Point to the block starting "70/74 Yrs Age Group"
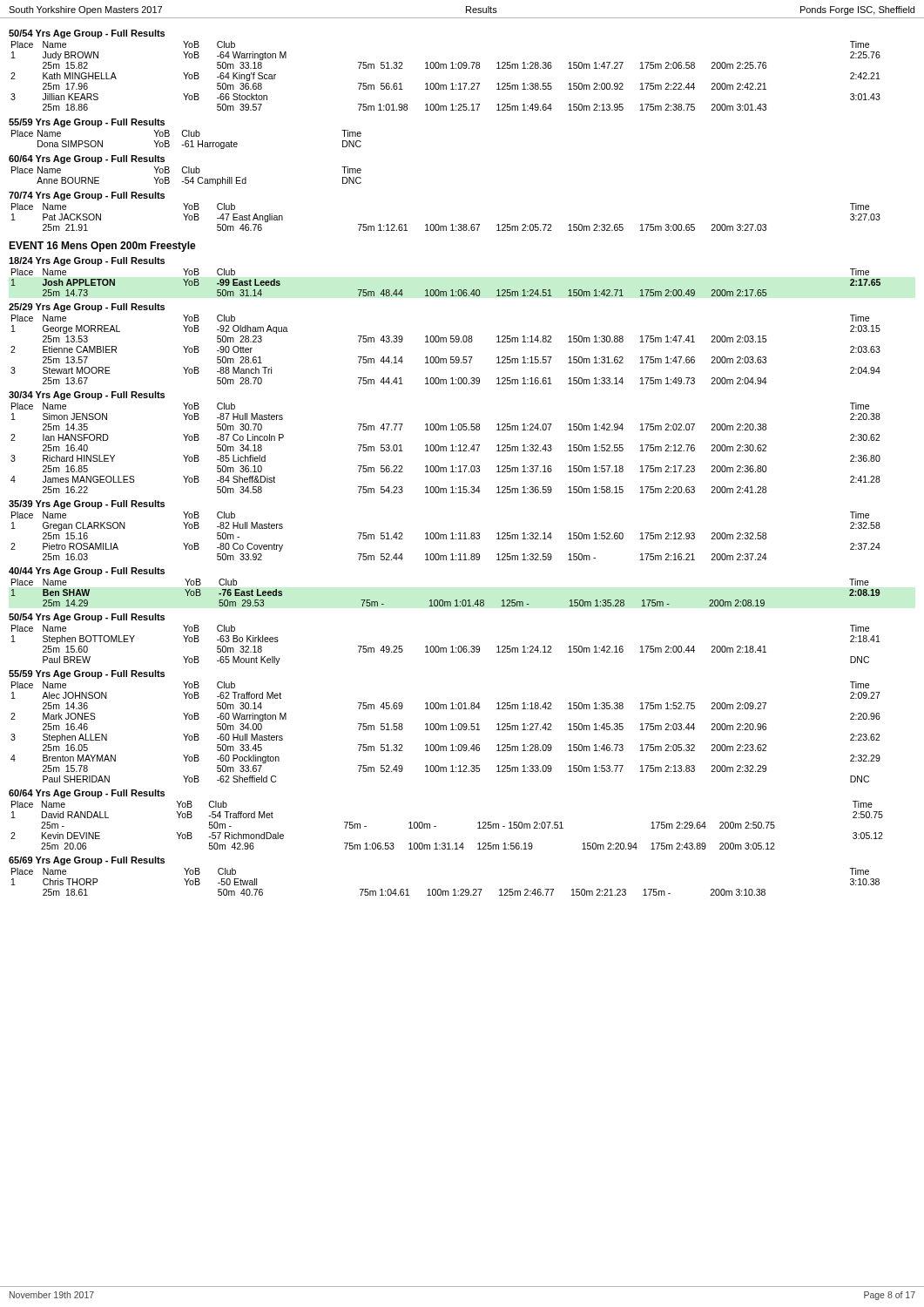The width and height of the screenshot is (924, 1307). (87, 195)
